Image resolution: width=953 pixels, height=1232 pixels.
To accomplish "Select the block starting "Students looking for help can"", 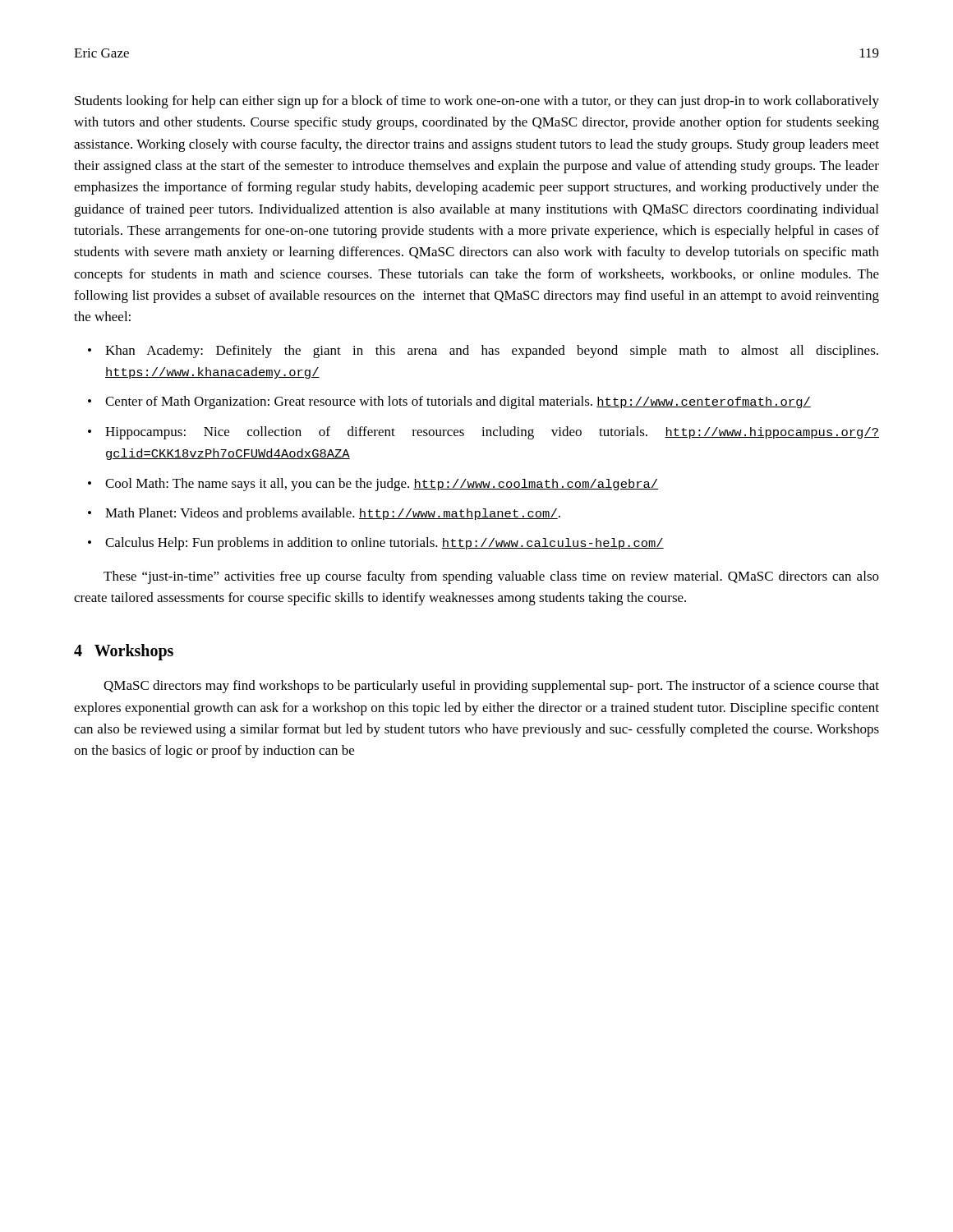I will click(x=476, y=209).
